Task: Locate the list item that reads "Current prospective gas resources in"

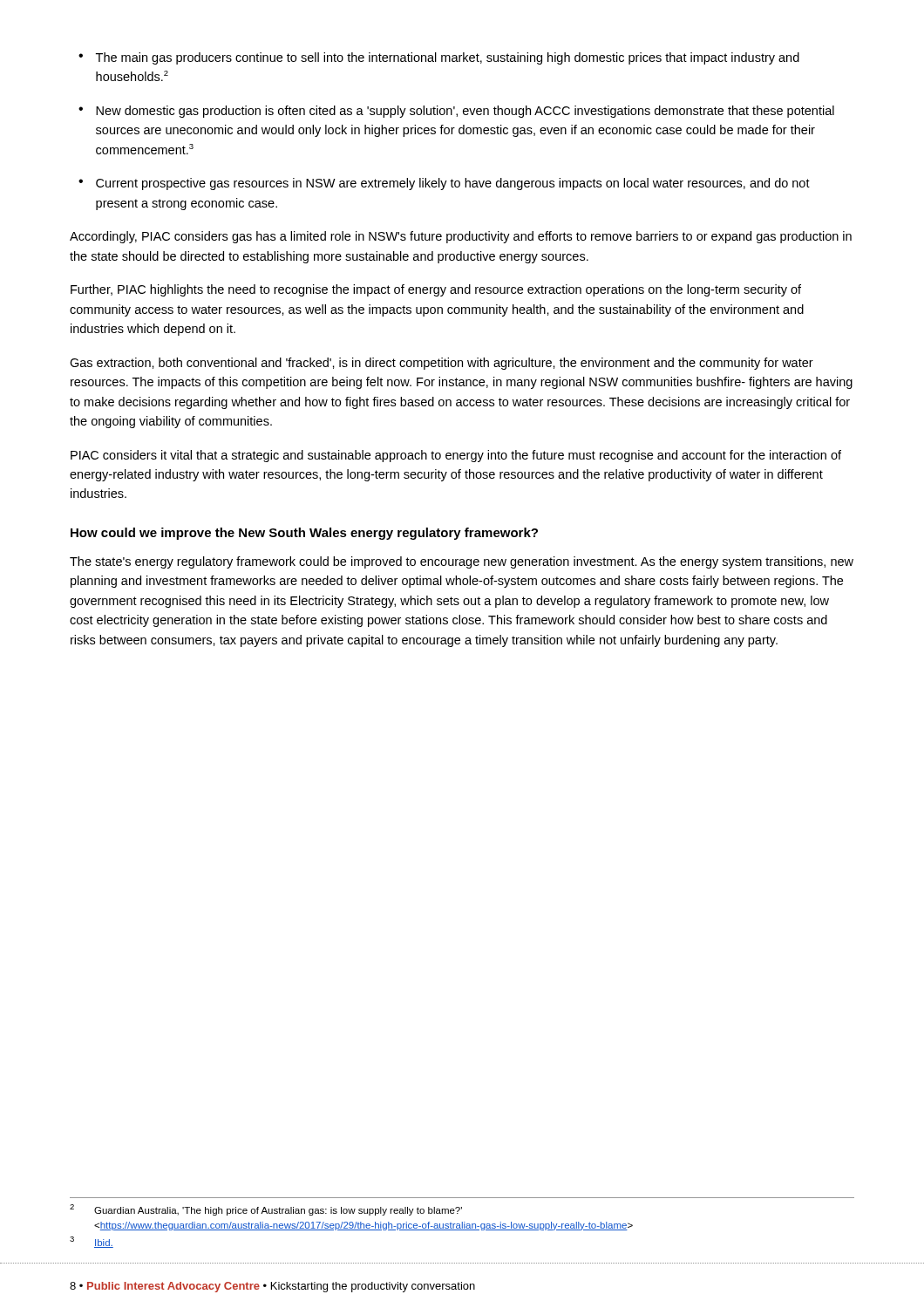Action: [475, 193]
